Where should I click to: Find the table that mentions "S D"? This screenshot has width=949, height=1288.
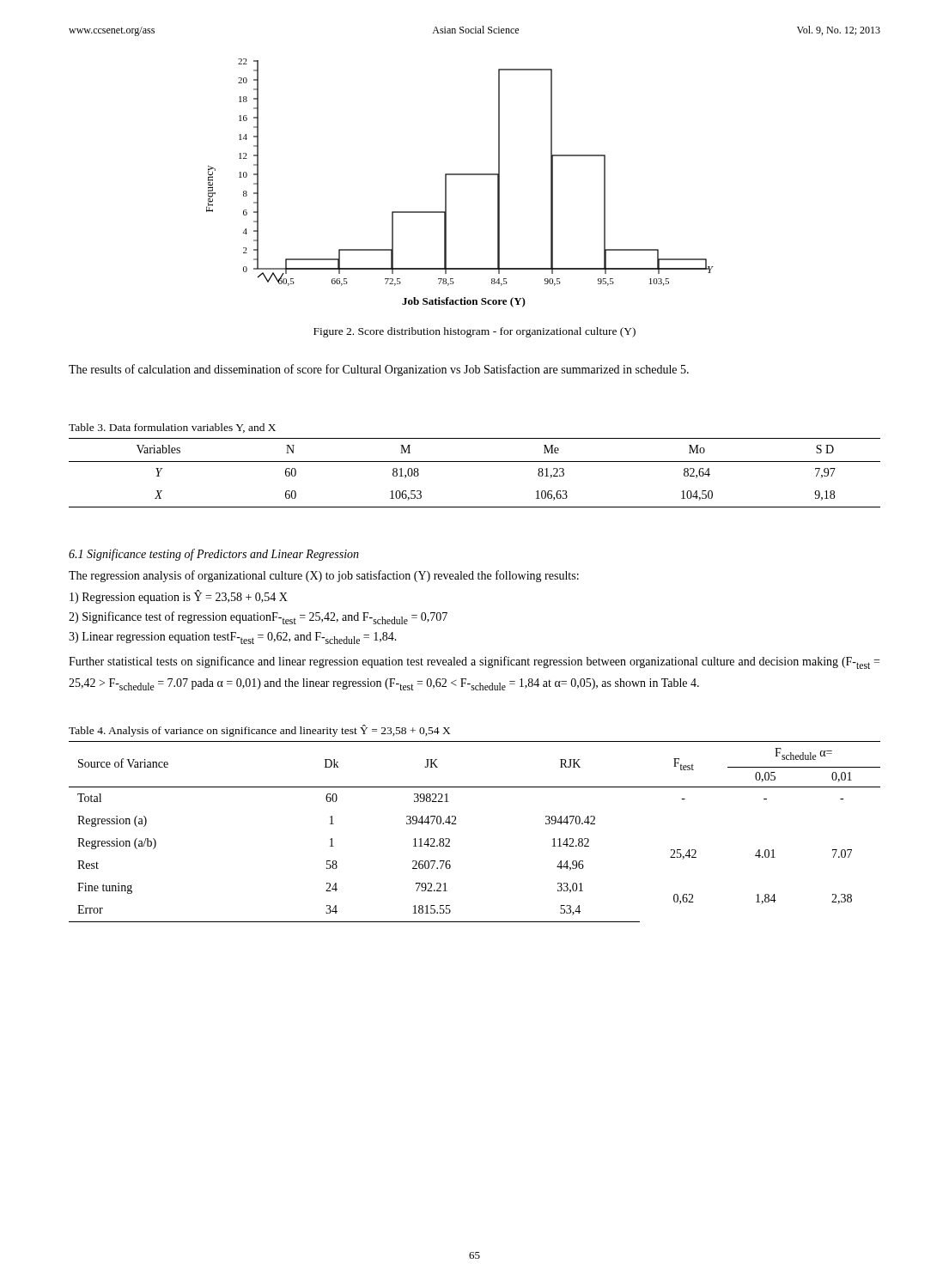pyautogui.click(x=474, y=473)
